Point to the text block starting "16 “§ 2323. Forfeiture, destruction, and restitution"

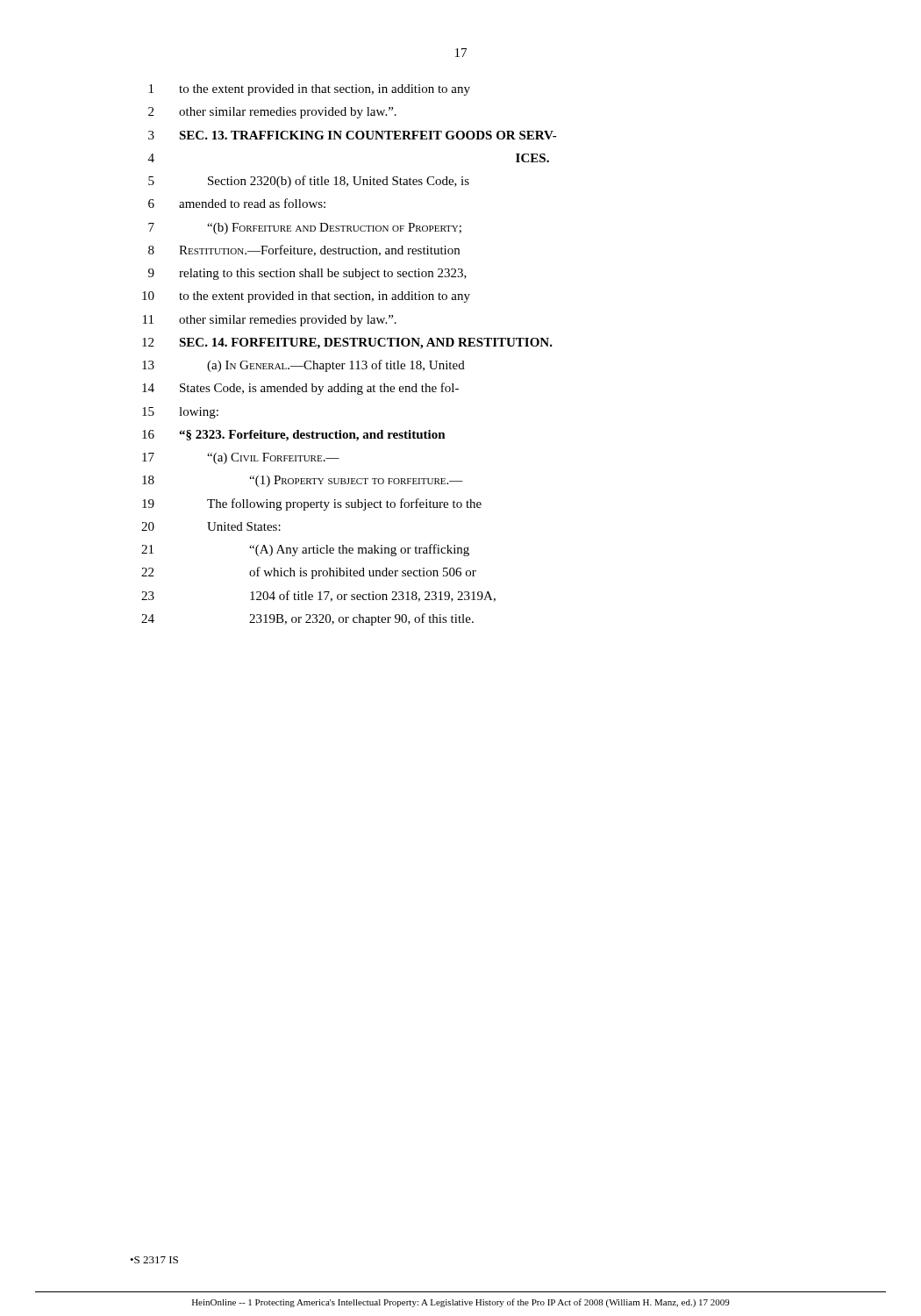point(294,436)
